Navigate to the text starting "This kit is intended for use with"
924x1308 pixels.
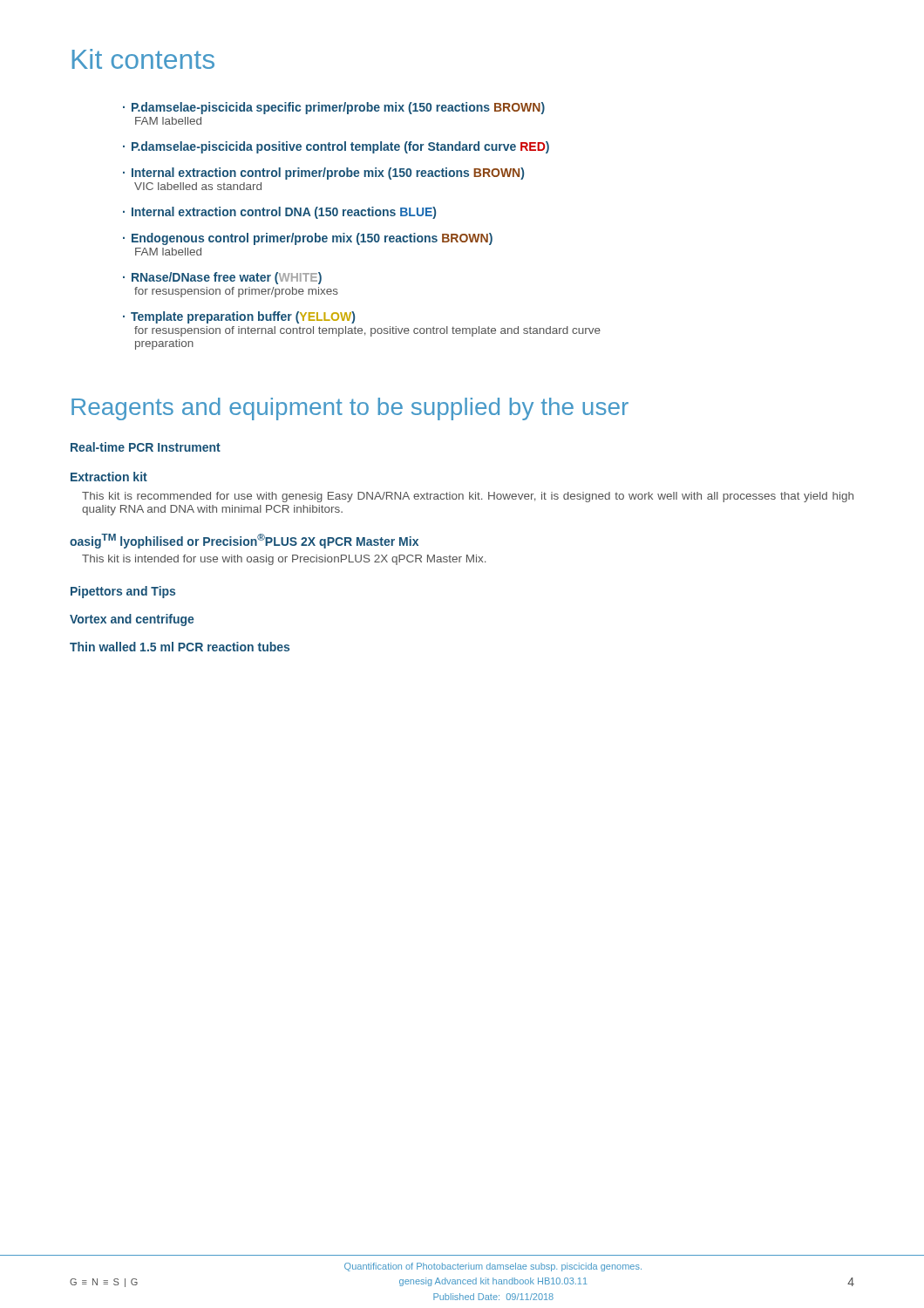tap(284, 558)
